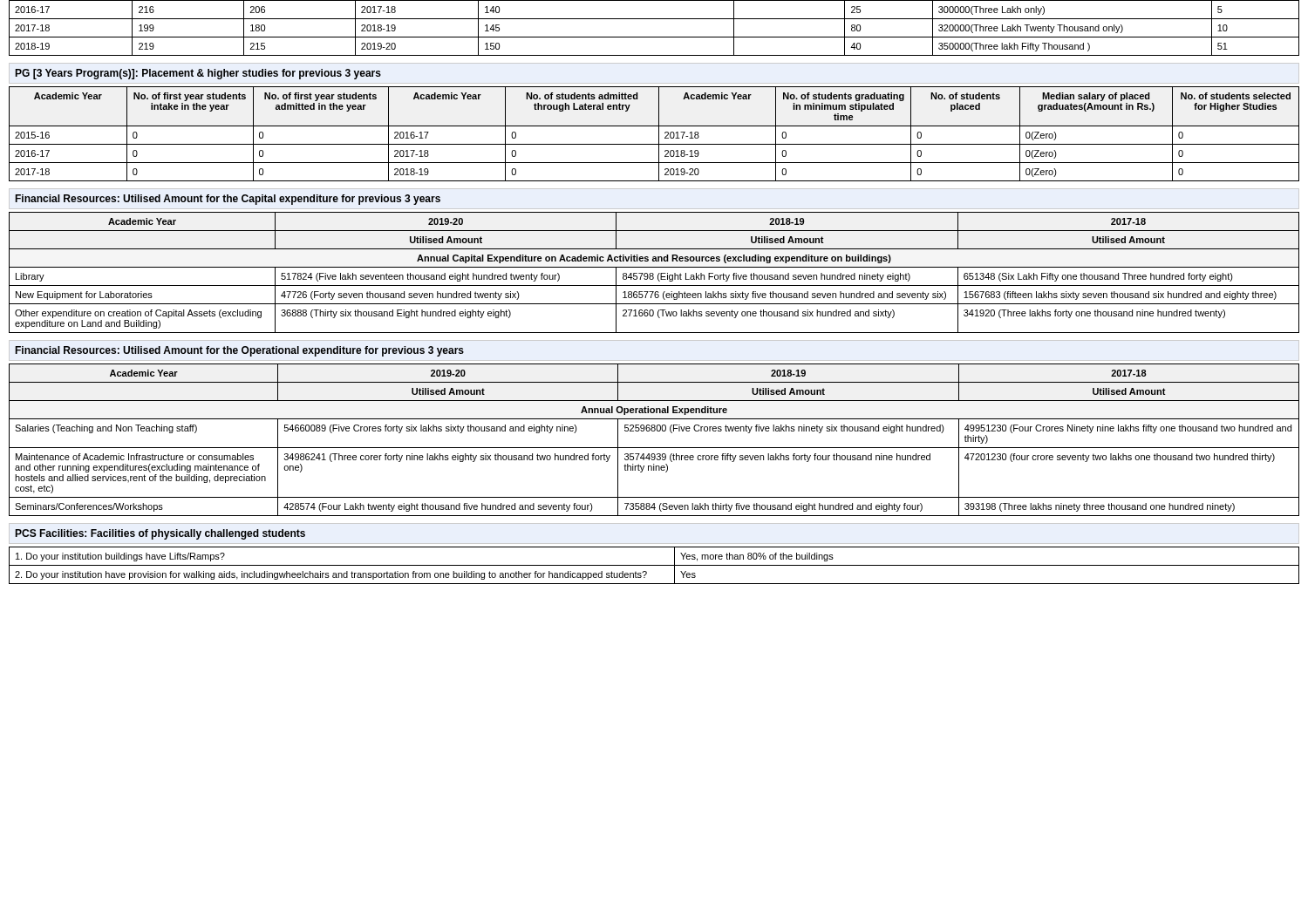Image resolution: width=1308 pixels, height=924 pixels.
Task: Find the table that mentions "1567683 (fifteen lakhs sixty seven"
Action: pos(654,272)
